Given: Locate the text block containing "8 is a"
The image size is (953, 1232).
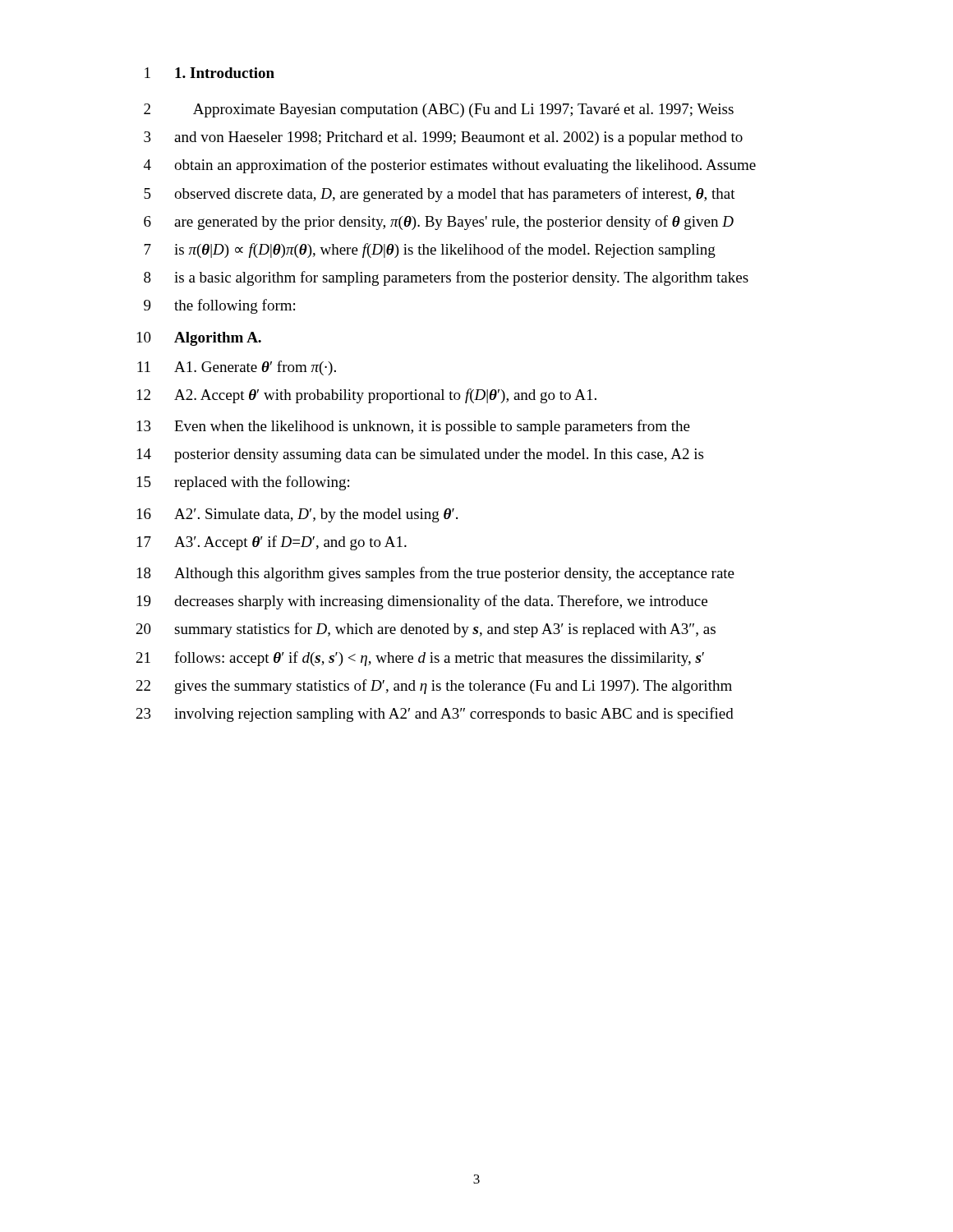Looking at the screenshot, I should pos(476,278).
